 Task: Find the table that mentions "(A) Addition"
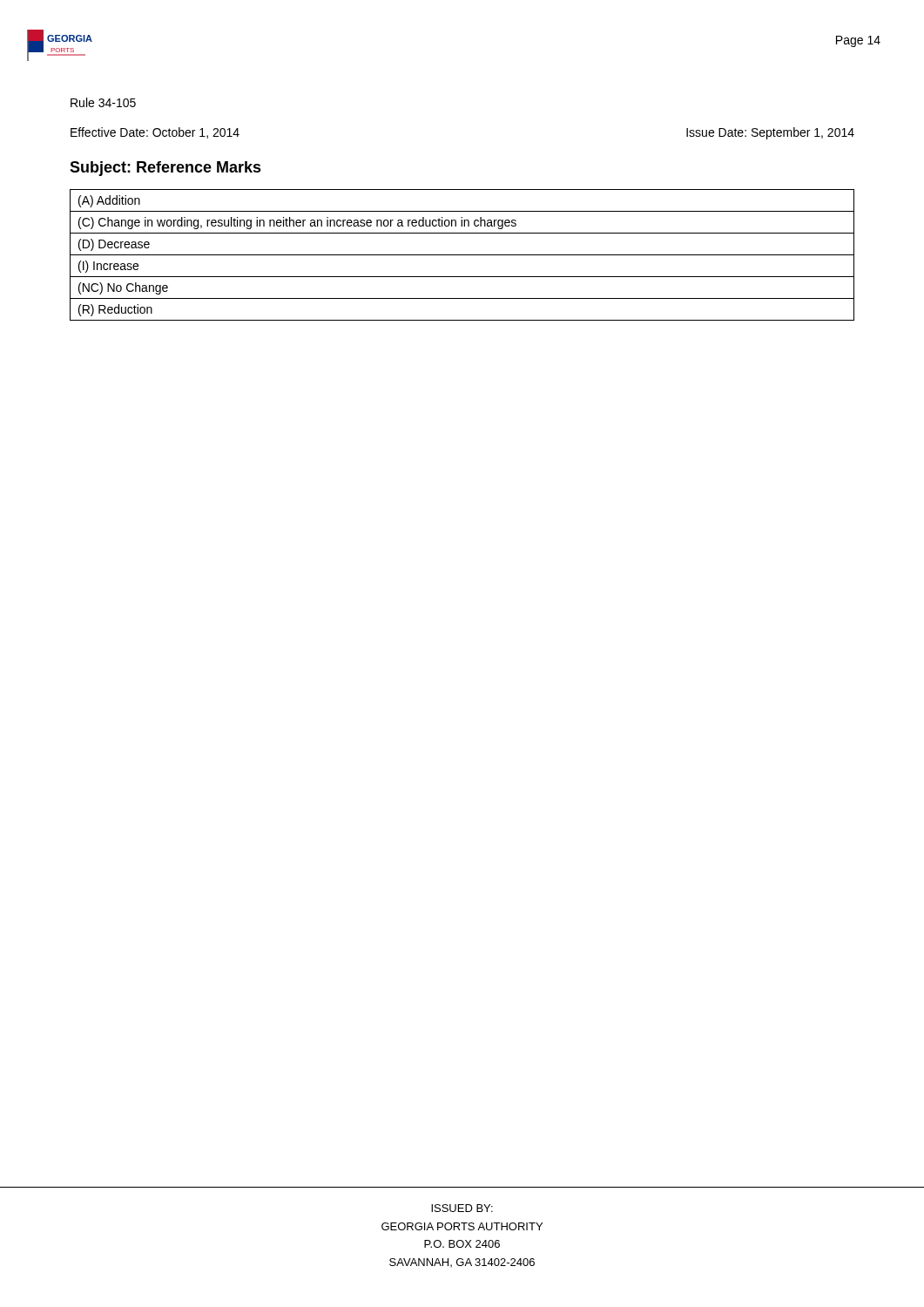462,255
